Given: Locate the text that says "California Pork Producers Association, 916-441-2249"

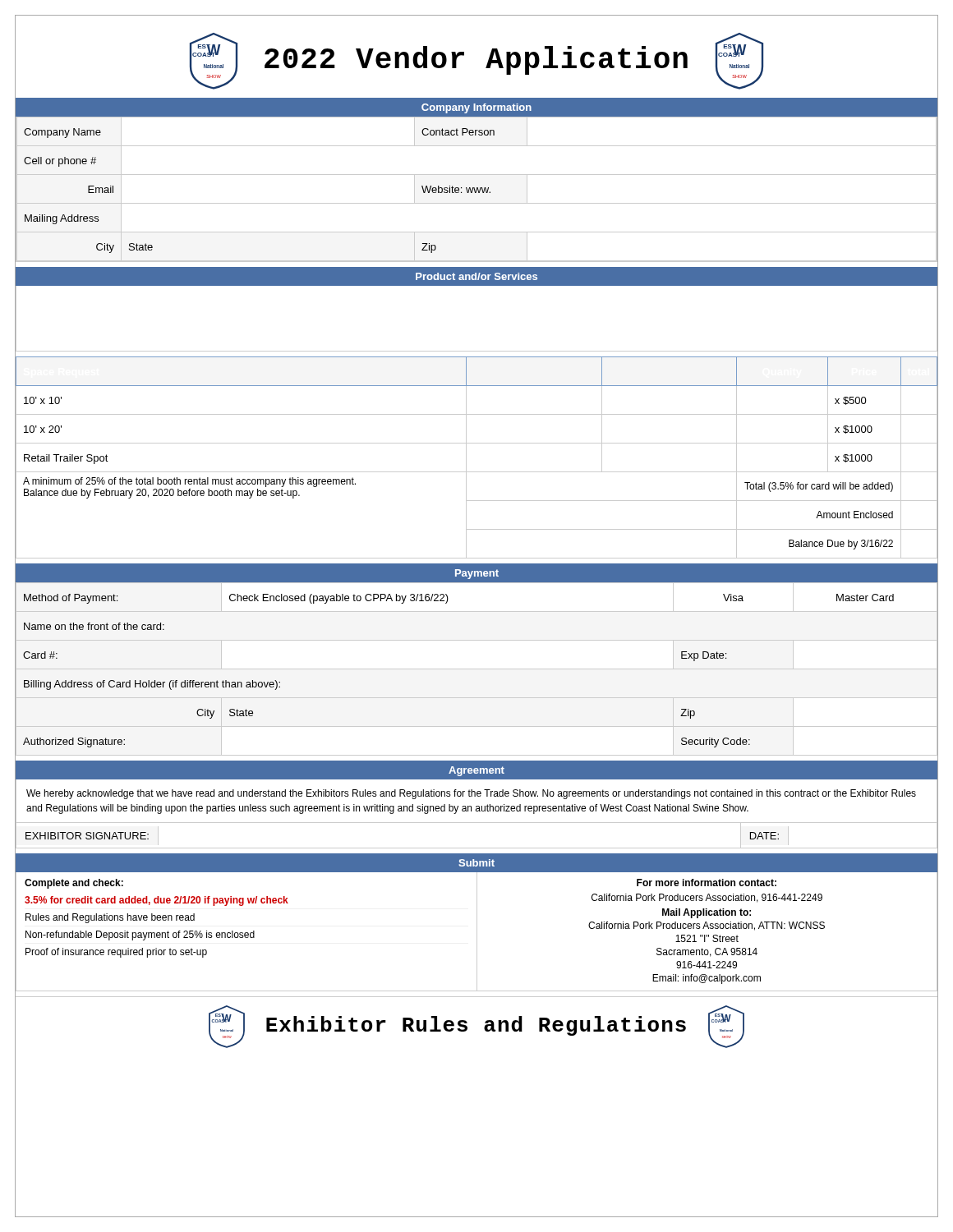Looking at the screenshot, I should tap(707, 898).
